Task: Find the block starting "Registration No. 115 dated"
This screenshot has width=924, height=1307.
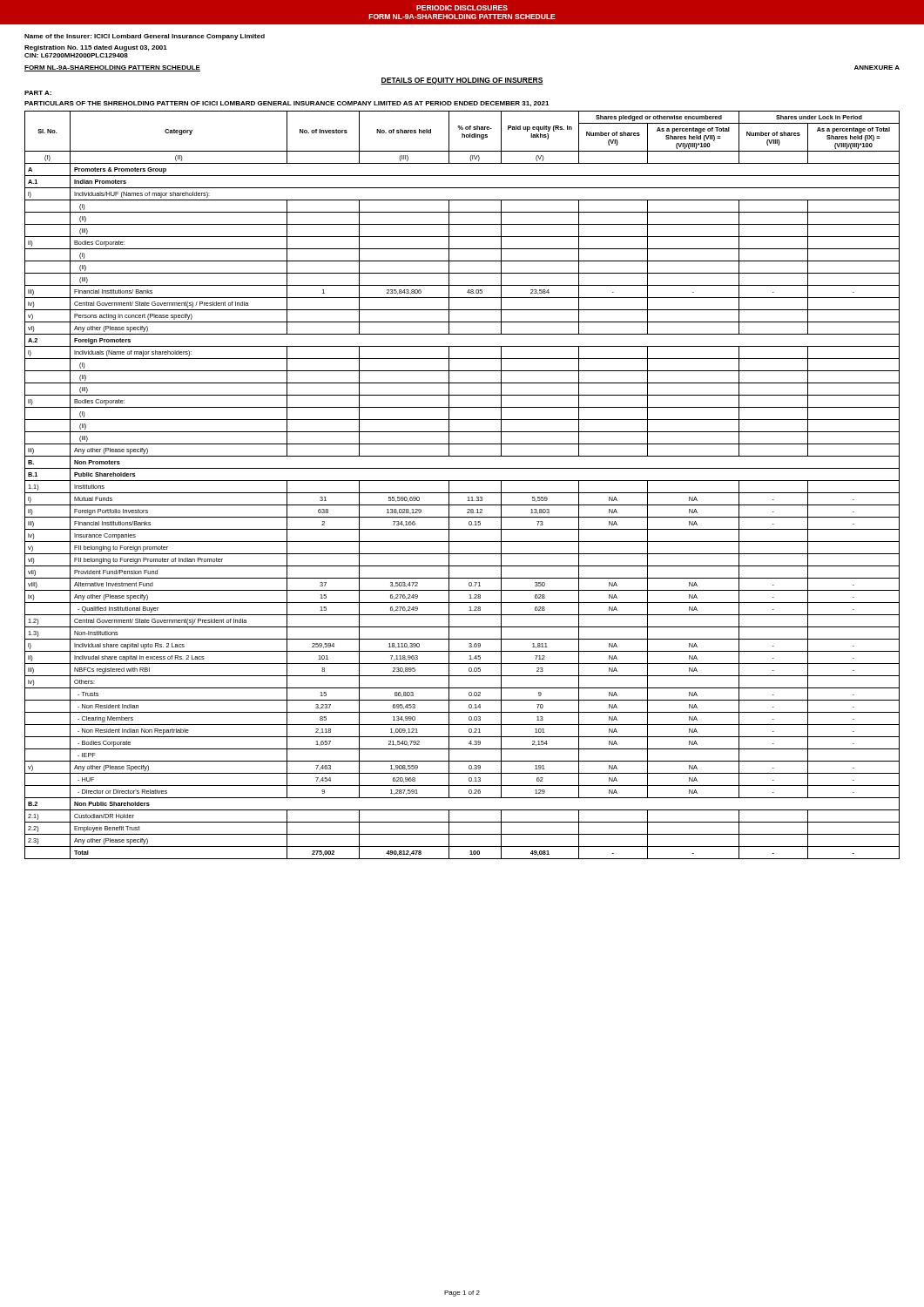Action: [96, 51]
